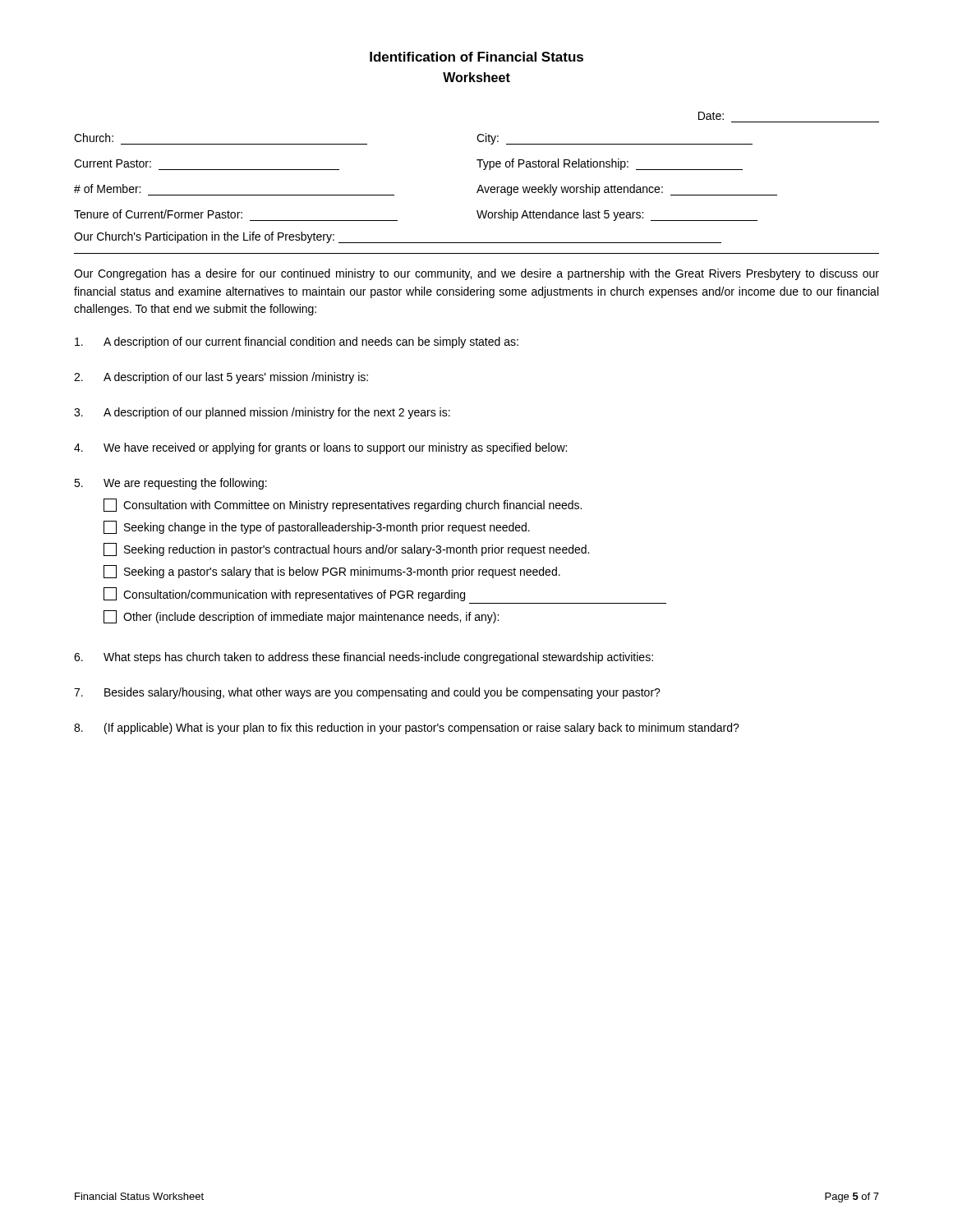Point to the block beginning "8. (If applicable) What"
953x1232 pixels.
(x=476, y=728)
